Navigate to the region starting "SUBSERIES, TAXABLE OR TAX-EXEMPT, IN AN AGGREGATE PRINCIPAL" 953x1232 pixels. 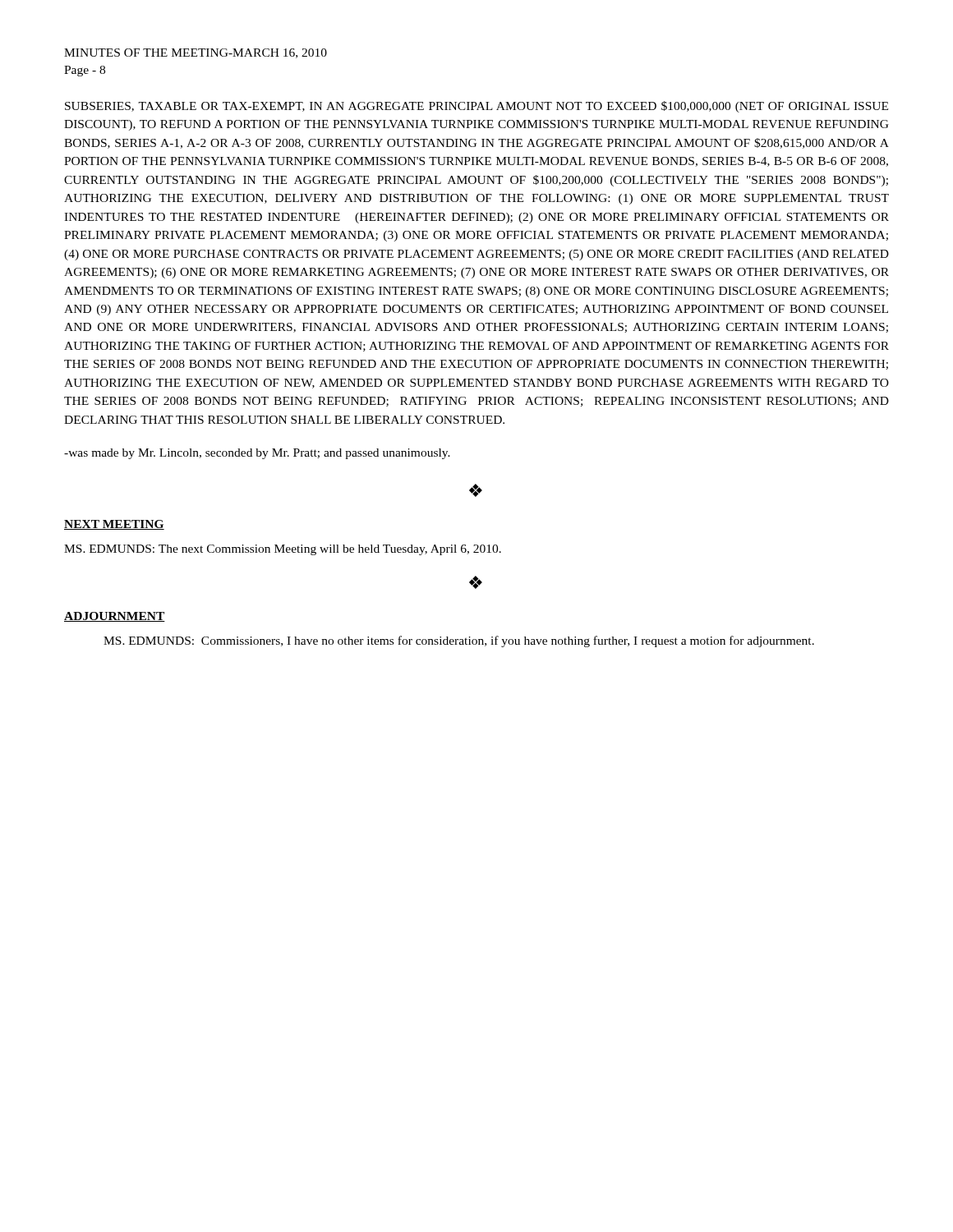(x=476, y=262)
